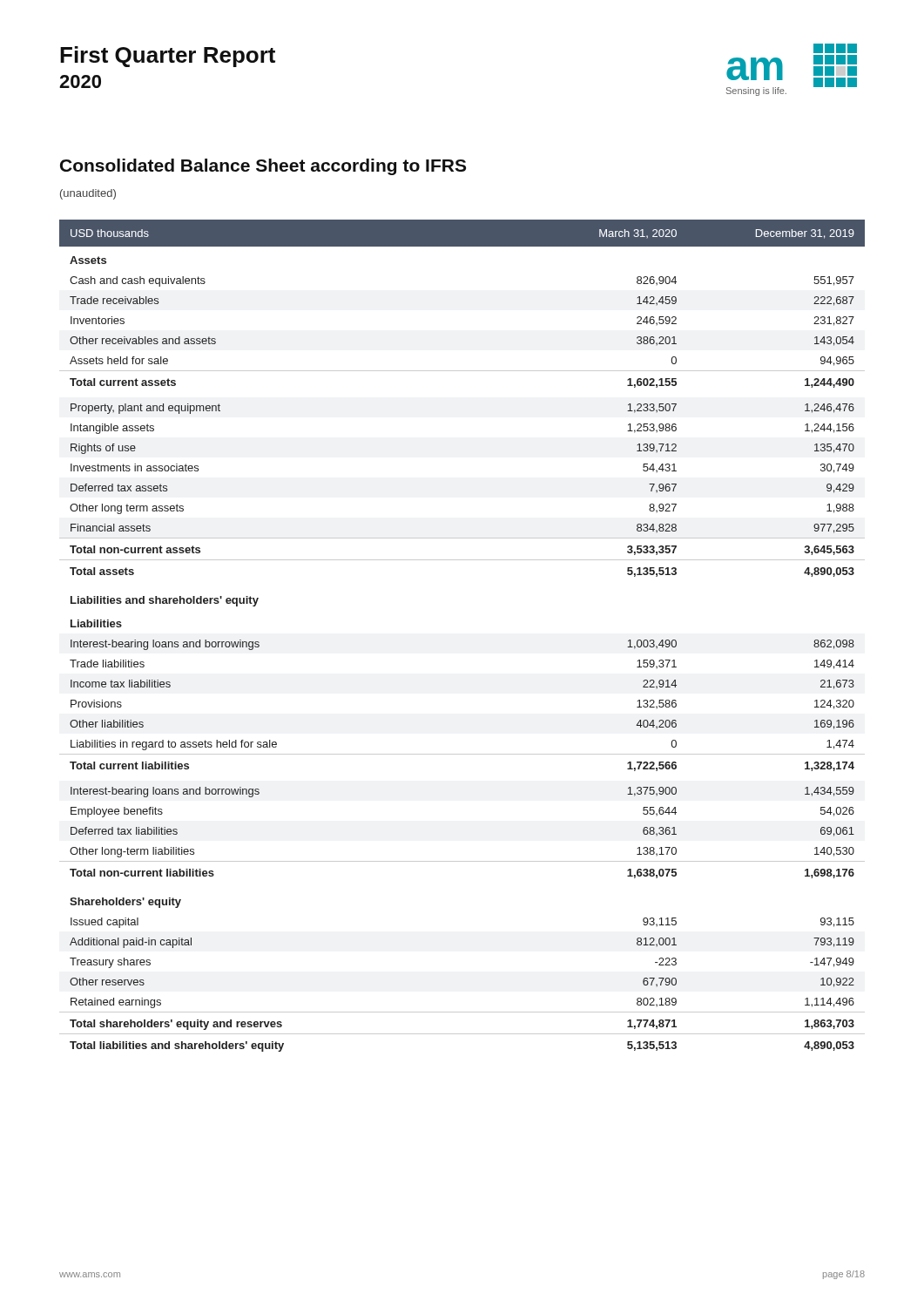Select the logo
Image resolution: width=924 pixels, height=1307 pixels.
(x=795, y=70)
